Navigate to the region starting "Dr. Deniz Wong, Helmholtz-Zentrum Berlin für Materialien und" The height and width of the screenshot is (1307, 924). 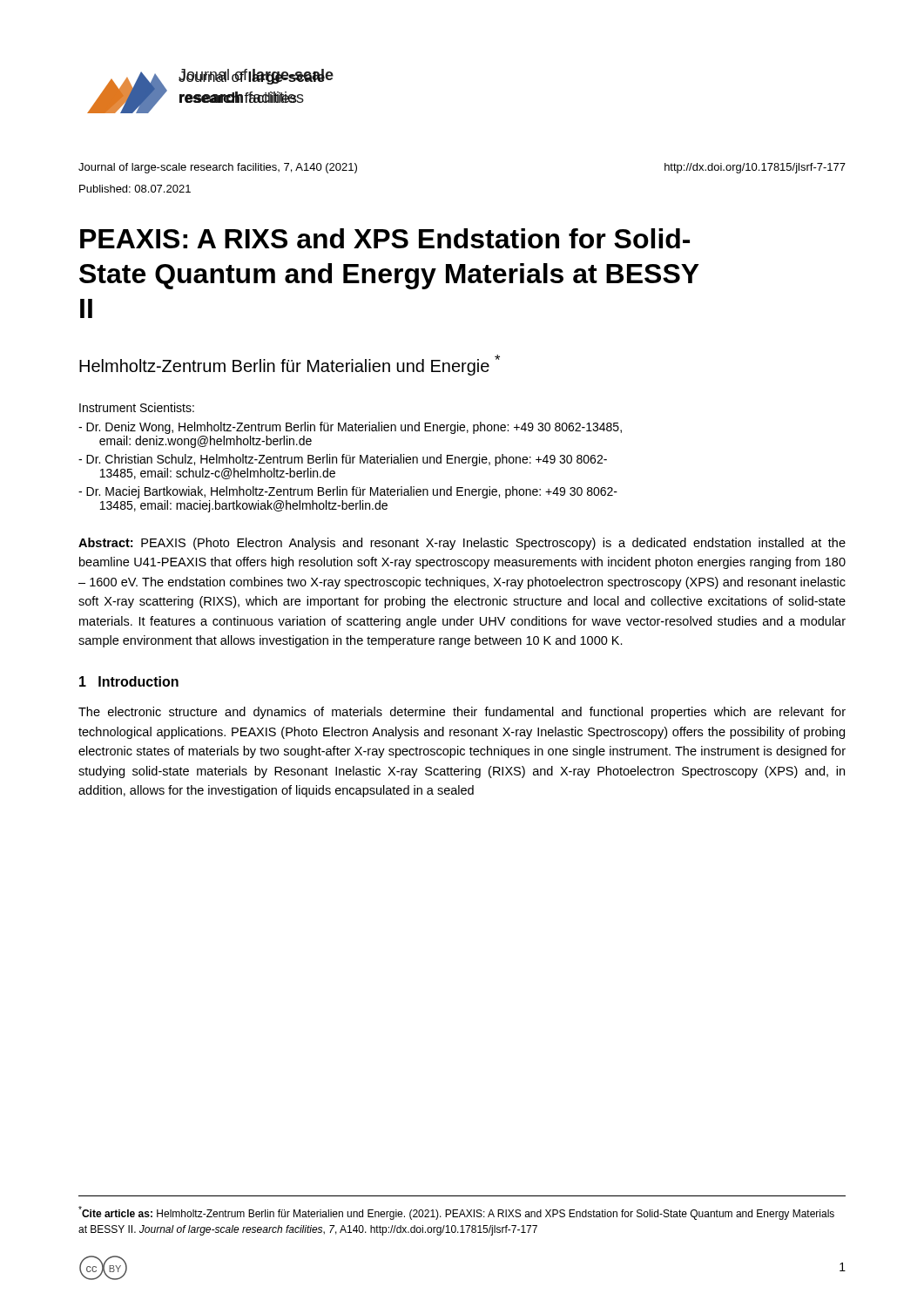pyautogui.click(x=351, y=434)
